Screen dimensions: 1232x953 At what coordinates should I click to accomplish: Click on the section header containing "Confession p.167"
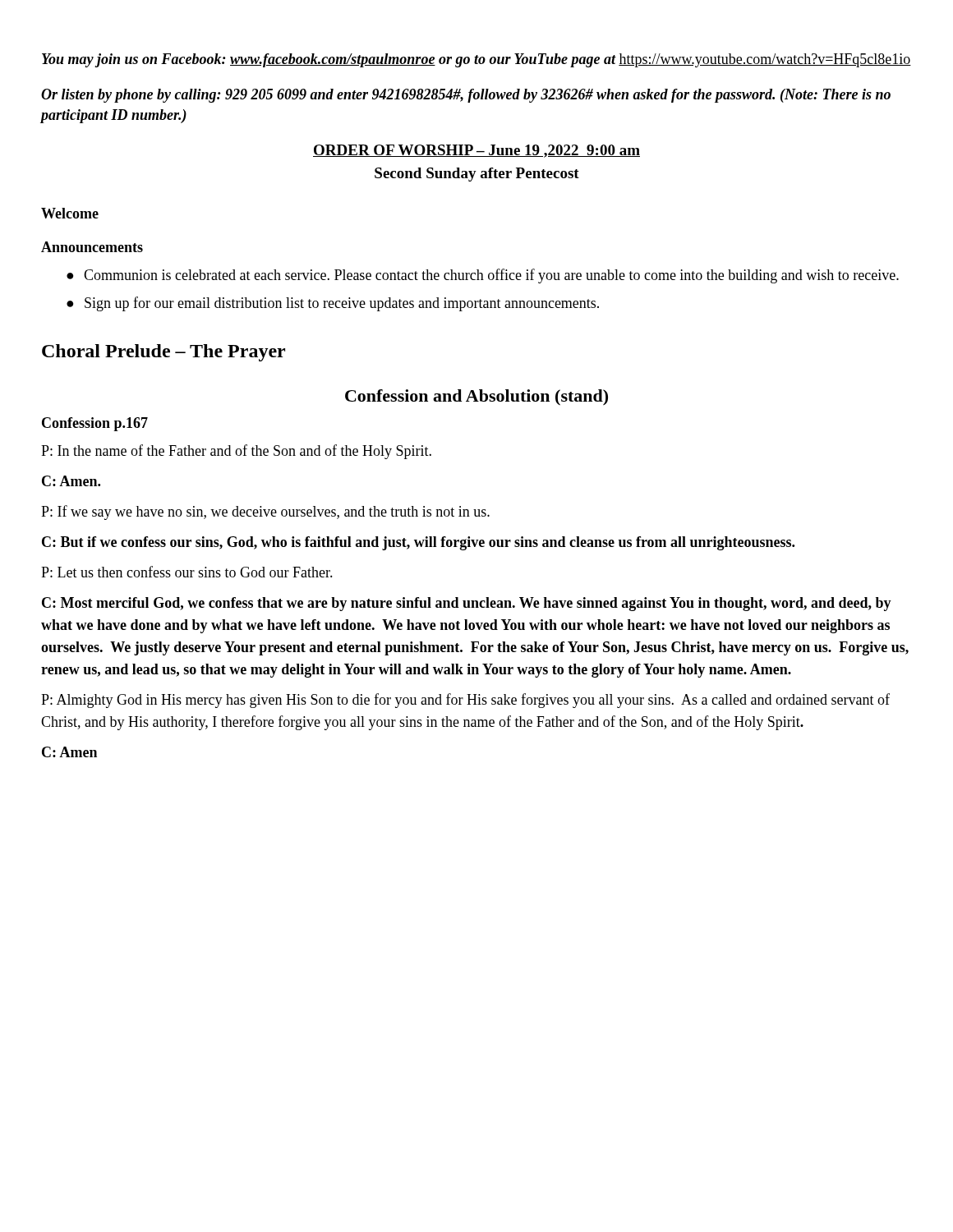tap(94, 423)
